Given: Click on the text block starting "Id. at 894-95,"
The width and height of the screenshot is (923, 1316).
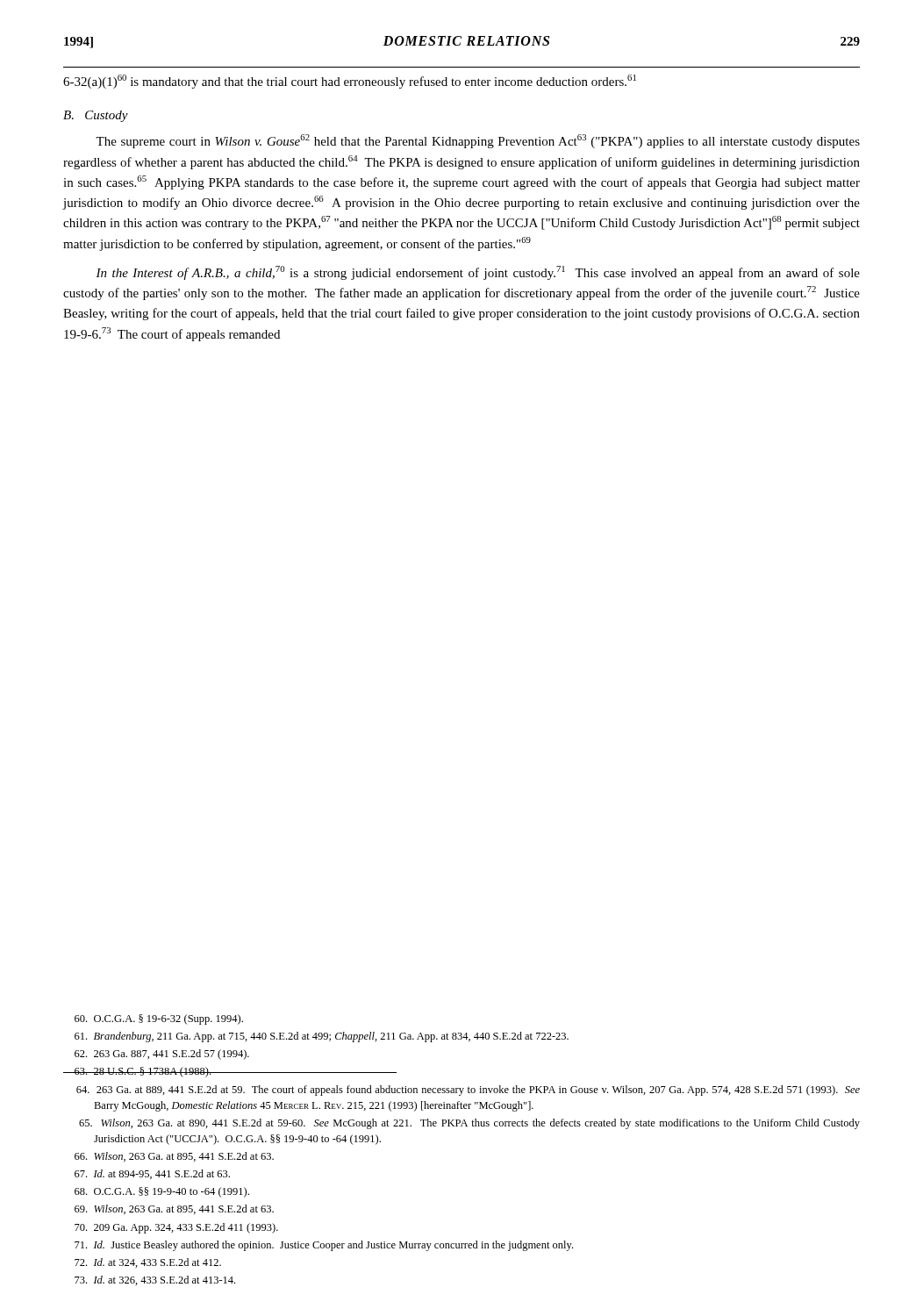Looking at the screenshot, I should (x=147, y=1174).
